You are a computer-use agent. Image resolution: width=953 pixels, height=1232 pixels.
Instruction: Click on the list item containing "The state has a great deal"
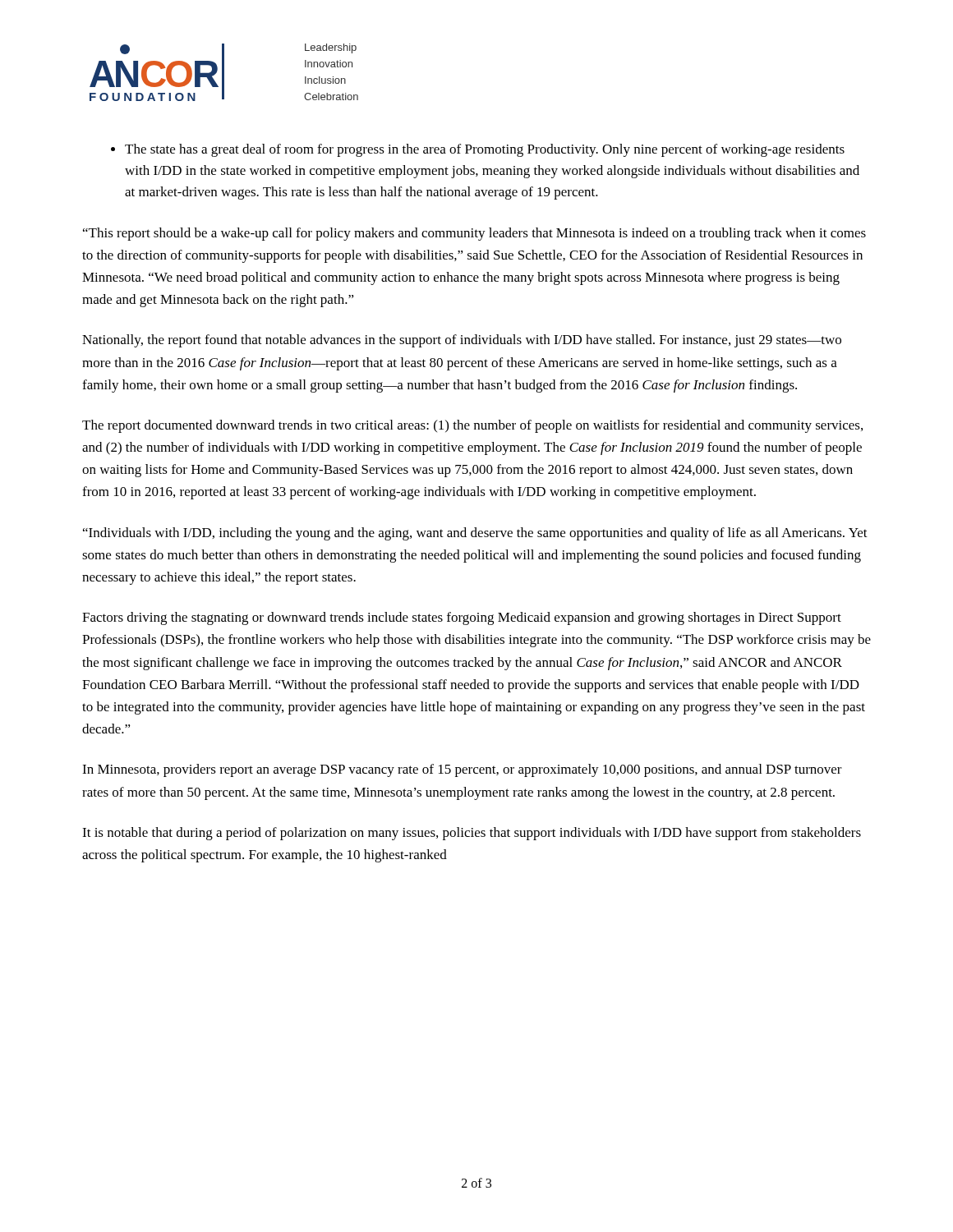pyautogui.click(x=489, y=171)
